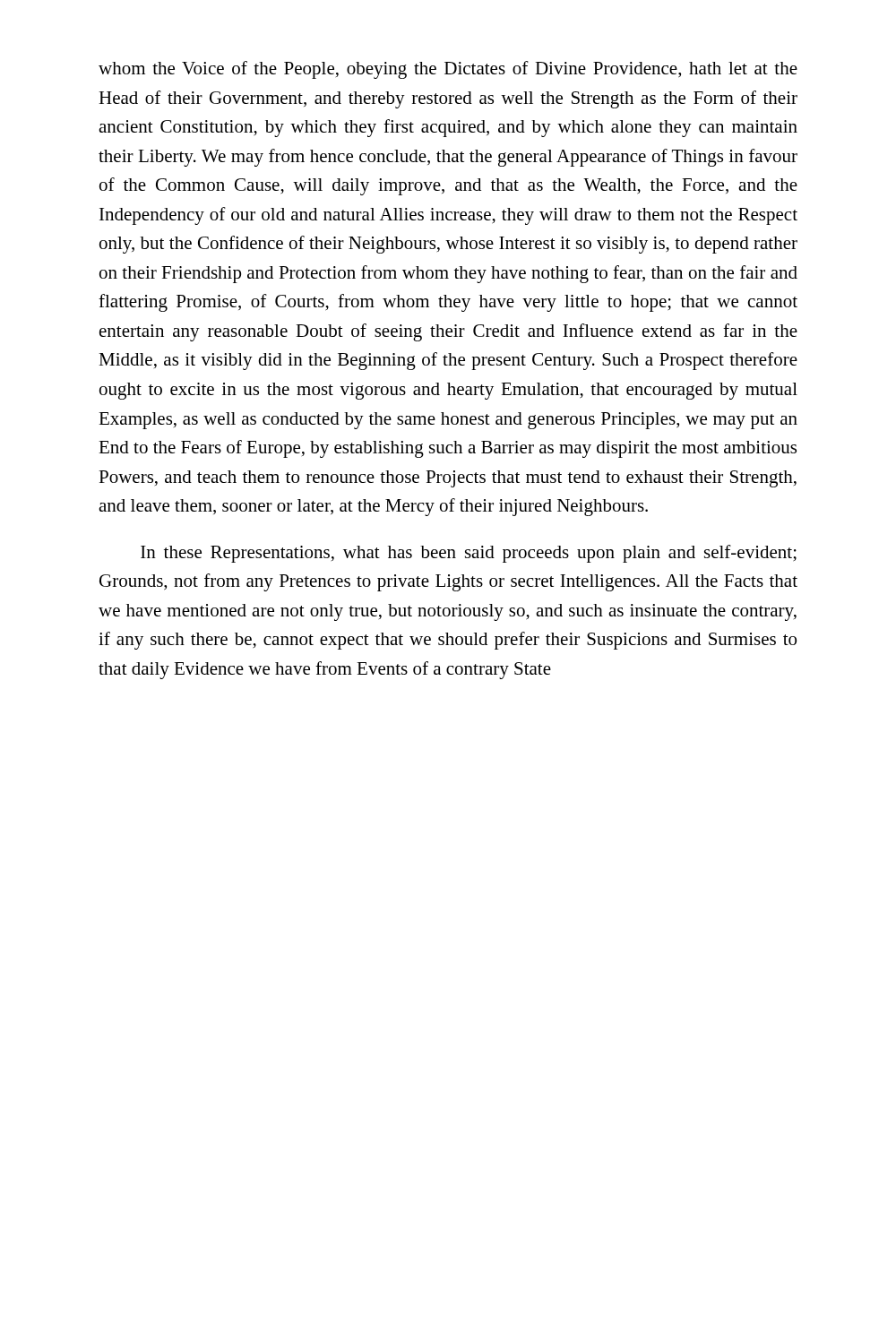Find the block on this page that starts "whom the Voice of the People, obeying the"
Viewport: 896px width, 1344px height.
(x=448, y=287)
